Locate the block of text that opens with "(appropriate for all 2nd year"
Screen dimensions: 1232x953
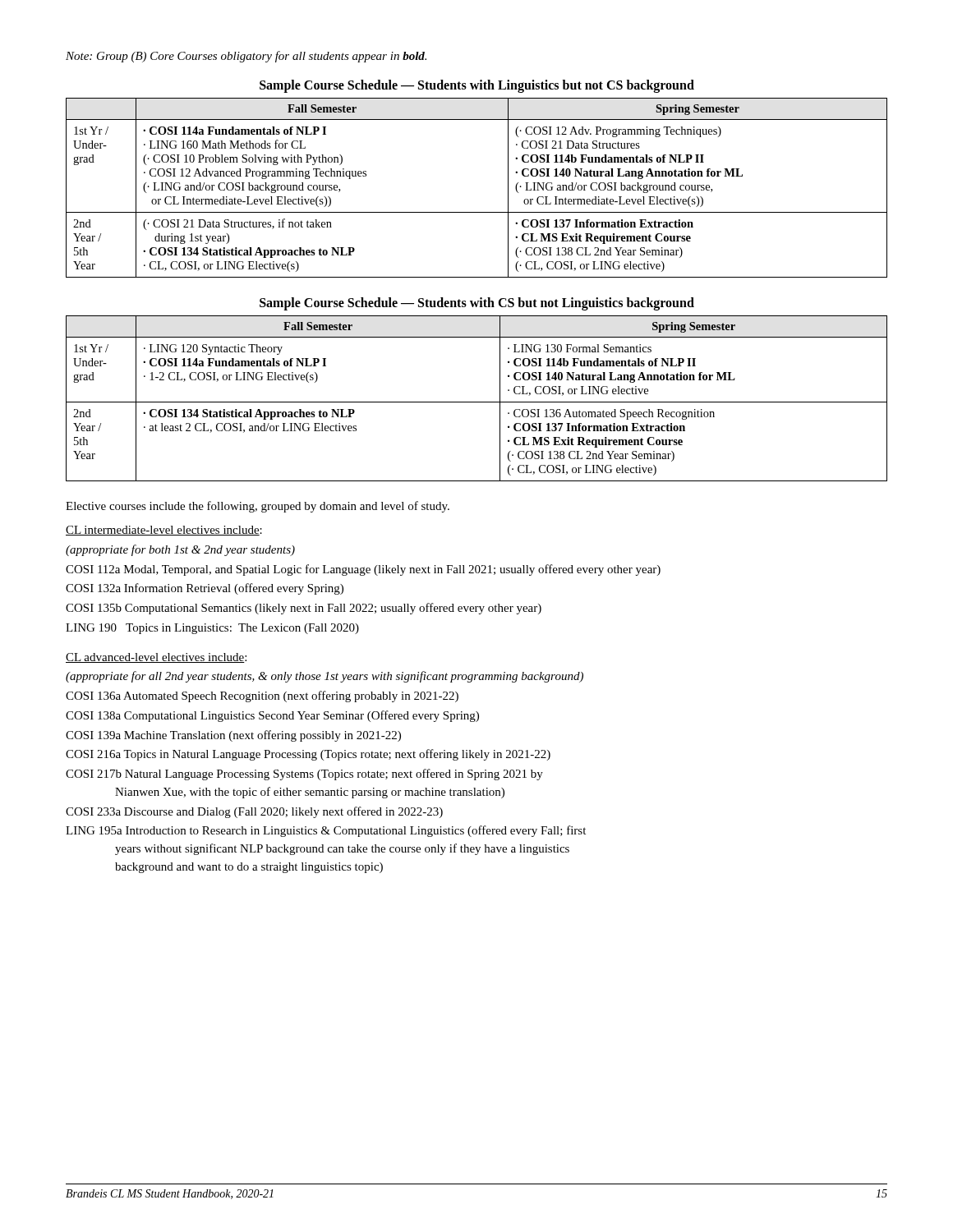click(325, 676)
